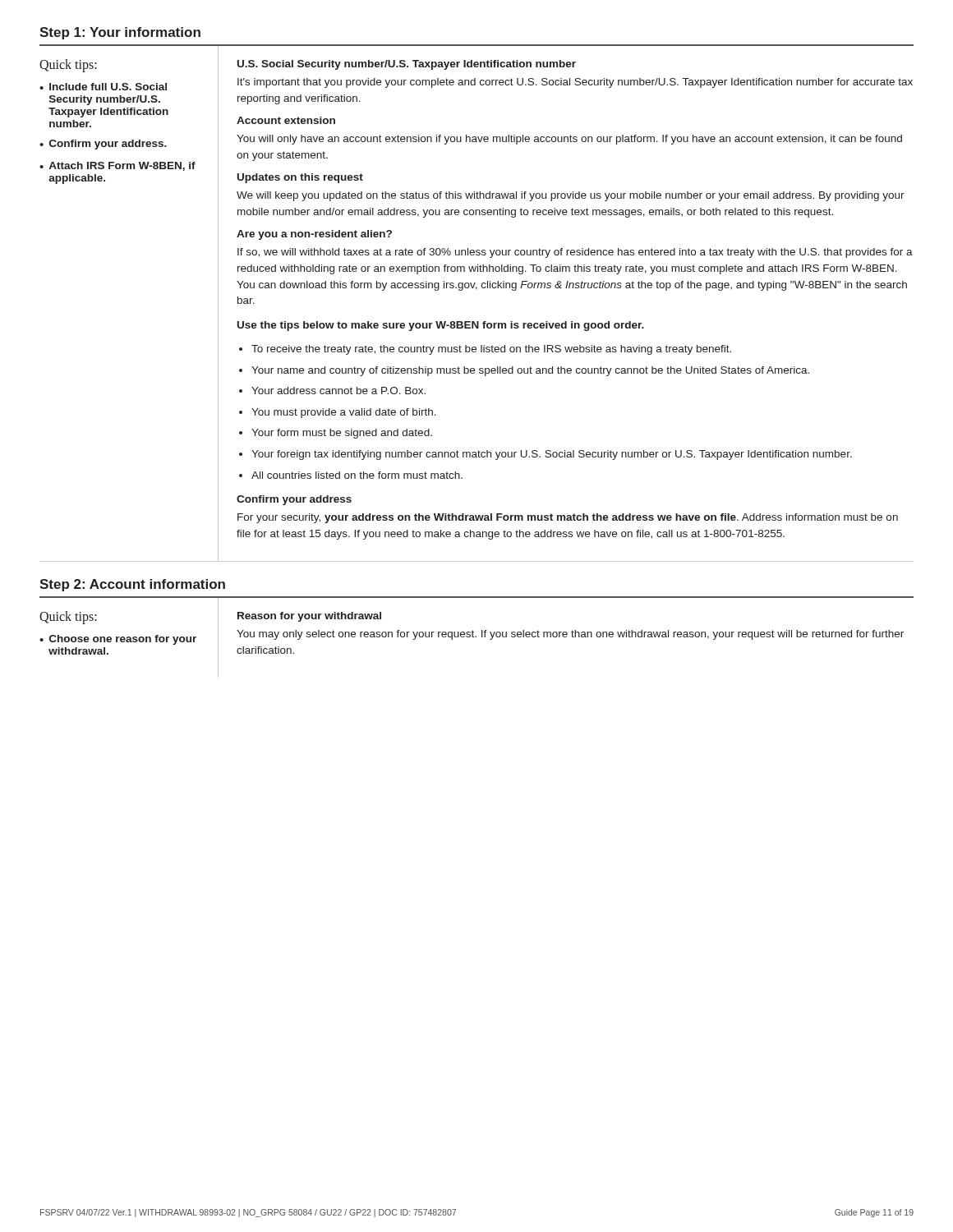This screenshot has width=953, height=1232.
Task: Select the list item that reads "Your address cannot be a"
Action: 339,391
